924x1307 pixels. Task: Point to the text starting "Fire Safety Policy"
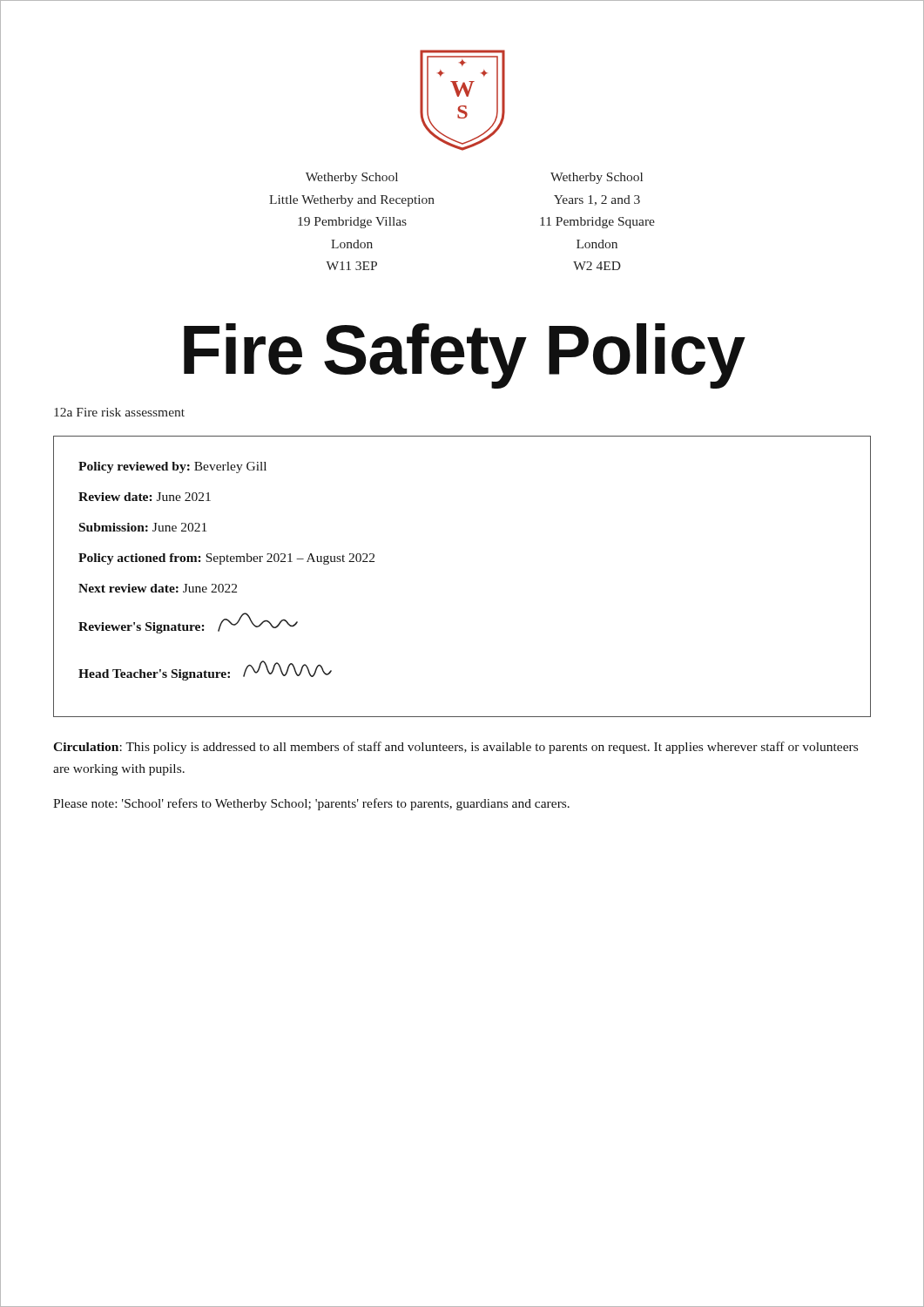click(x=462, y=350)
